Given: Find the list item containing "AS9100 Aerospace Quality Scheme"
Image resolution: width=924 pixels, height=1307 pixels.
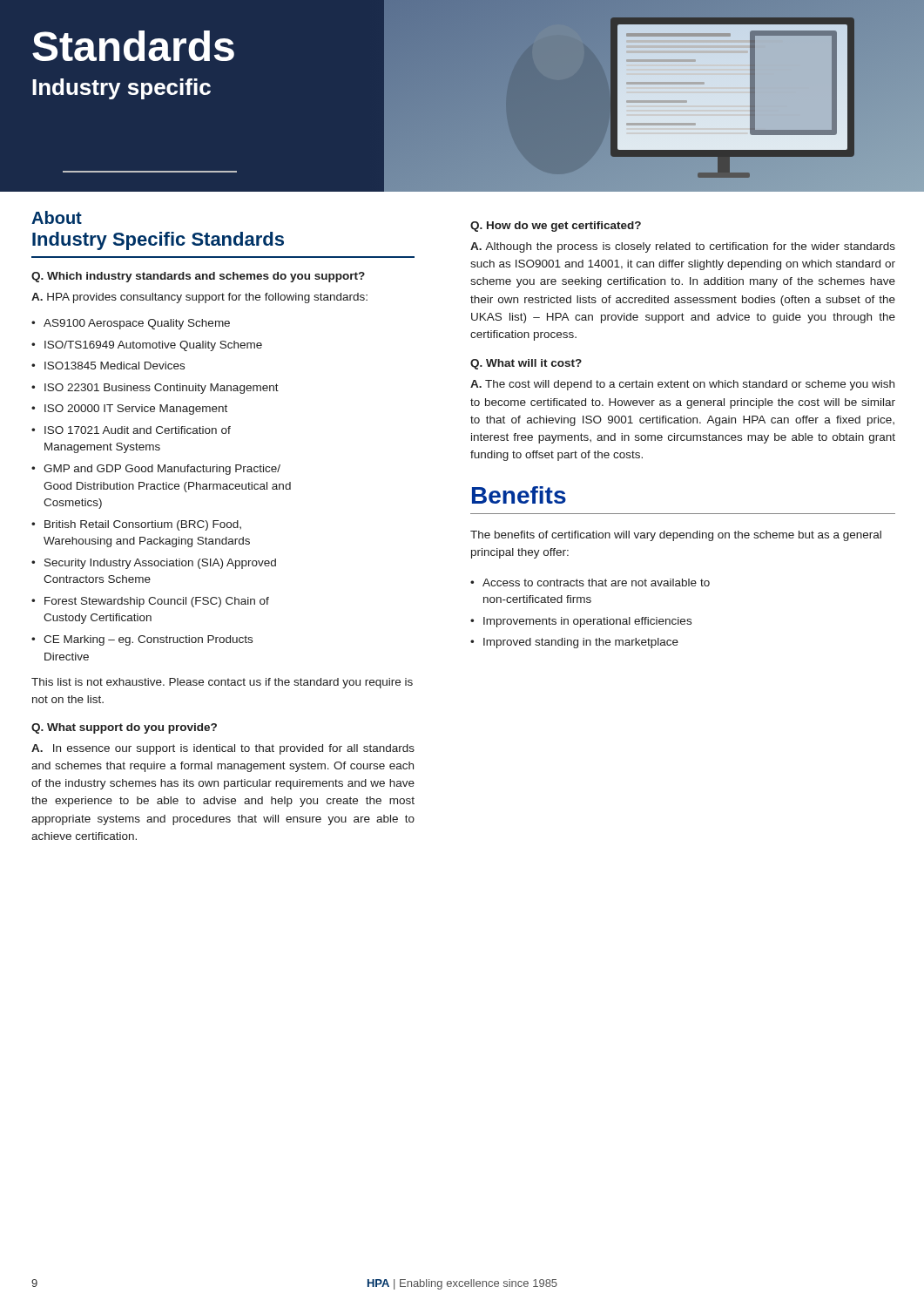Looking at the screenshot, I should (137, 323).
